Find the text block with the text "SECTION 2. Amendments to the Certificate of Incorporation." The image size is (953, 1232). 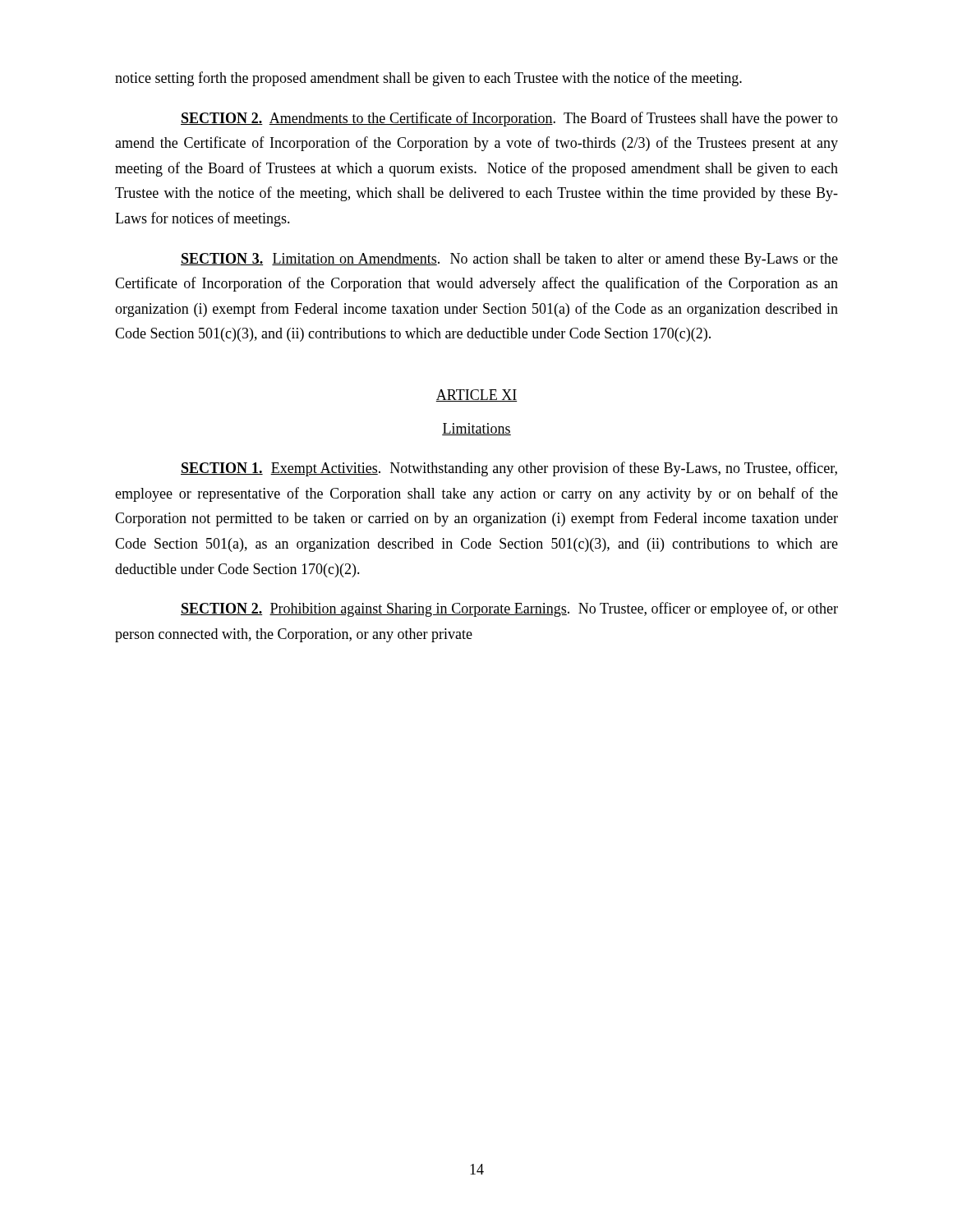(476, 168)
